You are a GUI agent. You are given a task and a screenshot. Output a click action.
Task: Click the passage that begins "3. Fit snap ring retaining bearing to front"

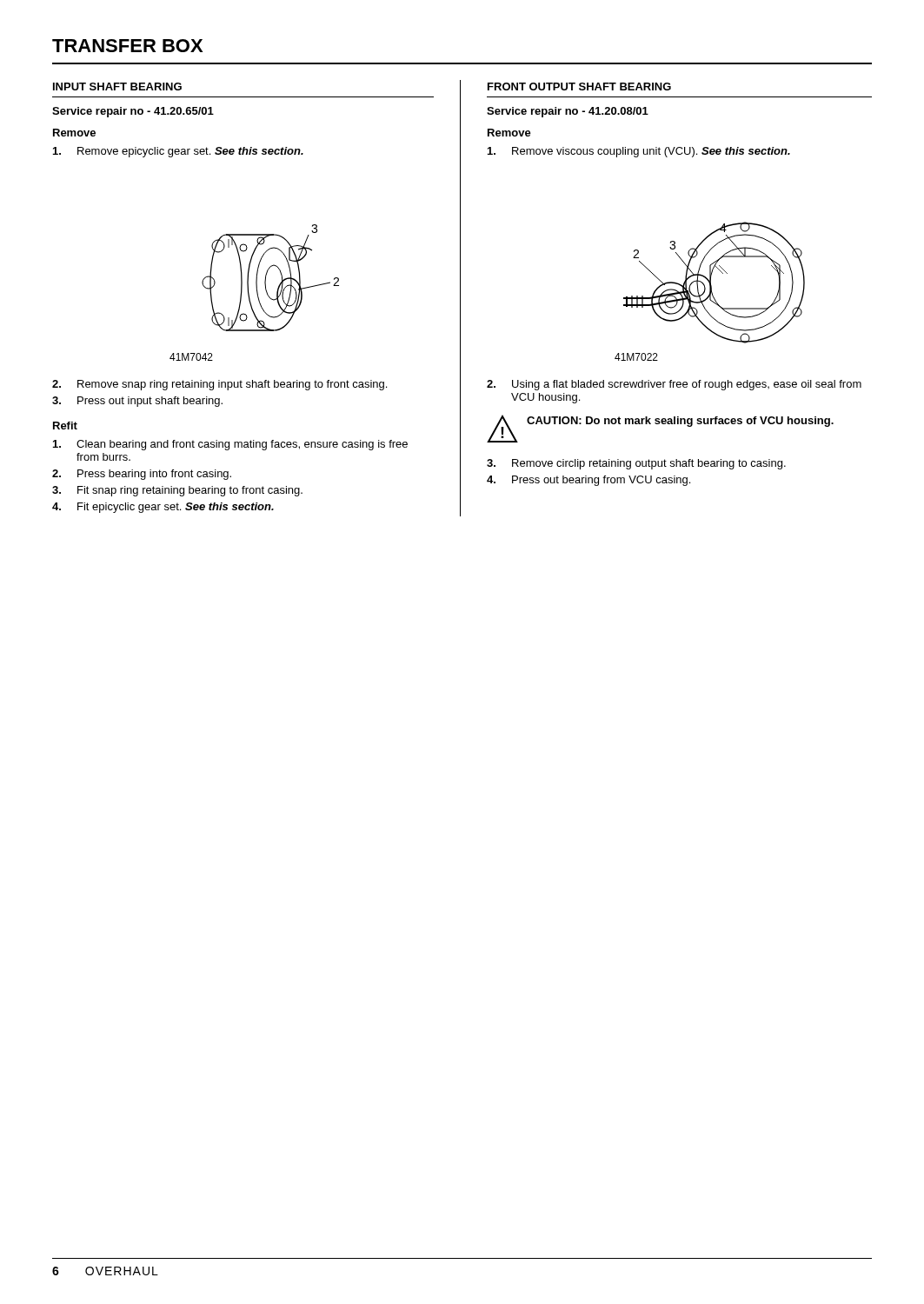point(243,490)
